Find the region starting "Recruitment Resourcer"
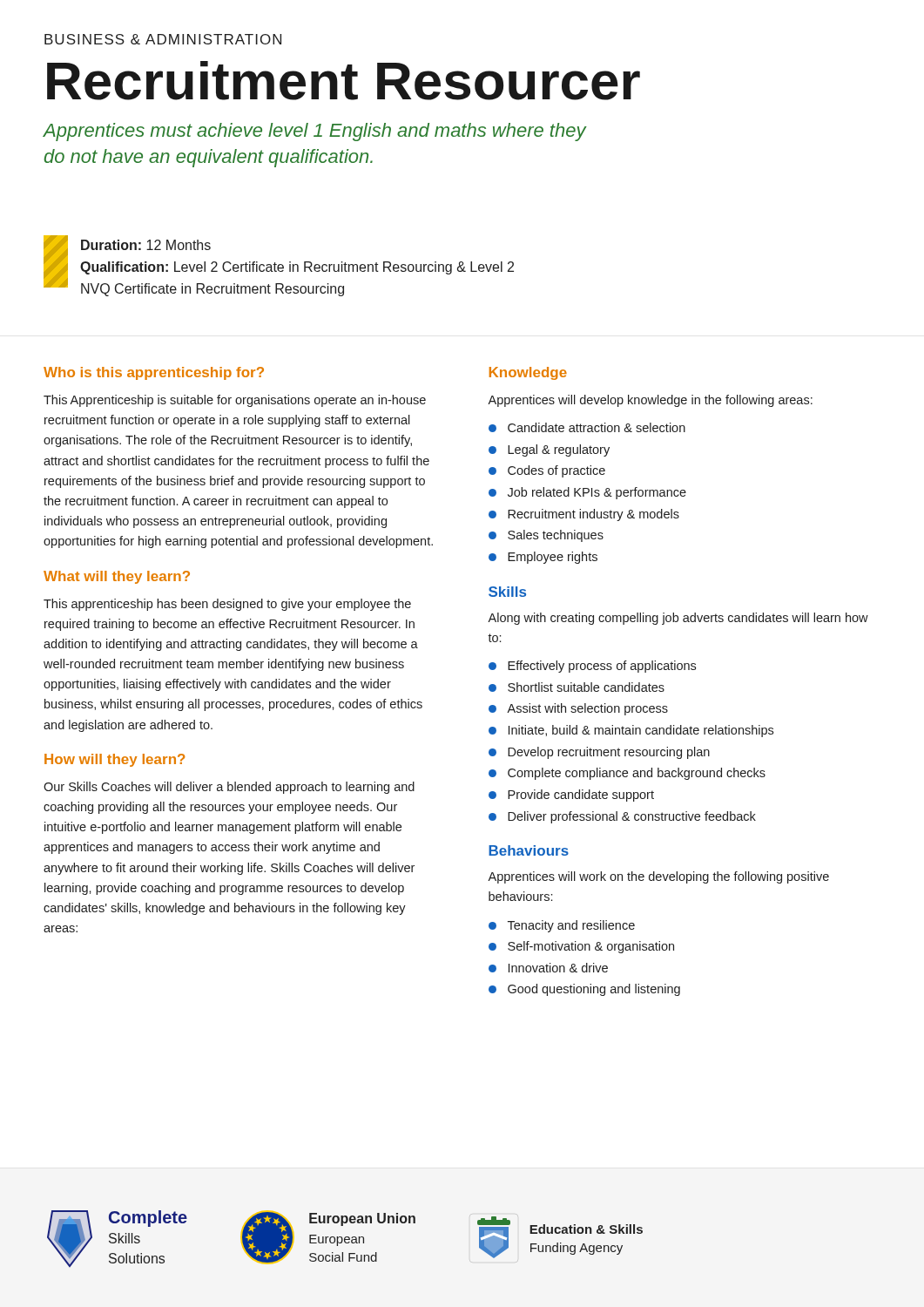The image size is (924, 1307). pyautogui.click(x=342, y=81)
